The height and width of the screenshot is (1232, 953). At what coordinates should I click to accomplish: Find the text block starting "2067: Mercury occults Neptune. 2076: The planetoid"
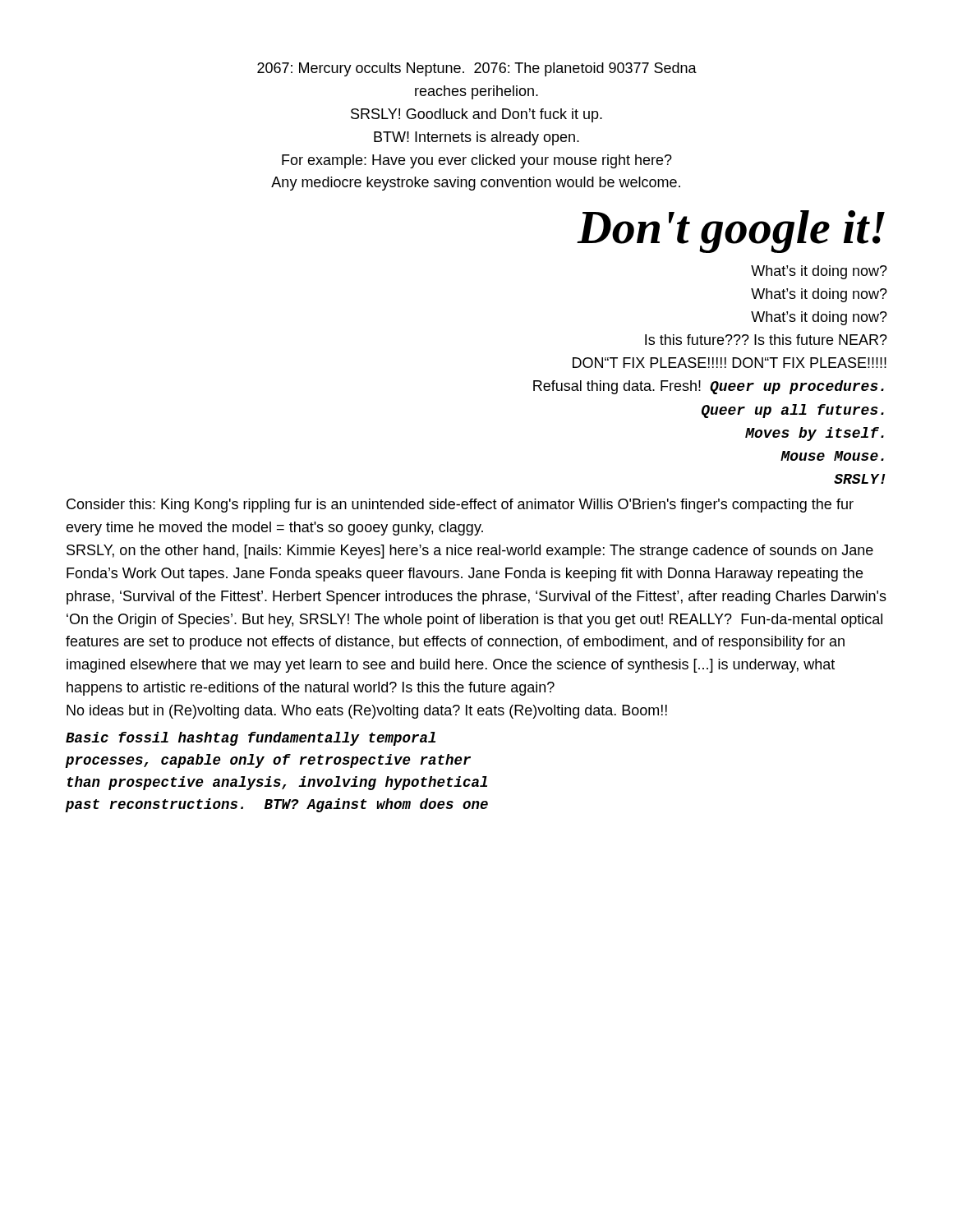[x=476, y=125]
